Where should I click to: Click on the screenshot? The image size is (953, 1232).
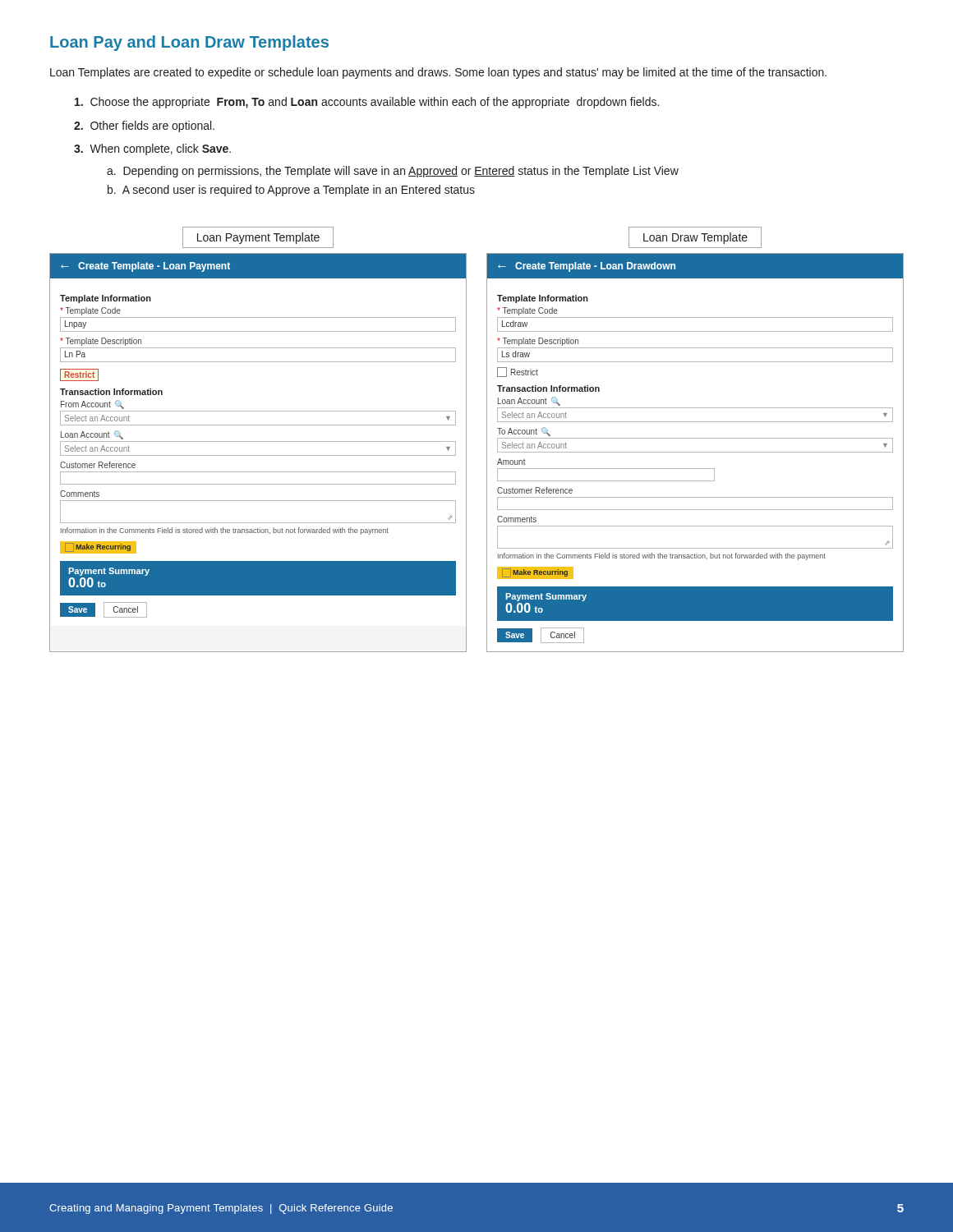(476, 435)
